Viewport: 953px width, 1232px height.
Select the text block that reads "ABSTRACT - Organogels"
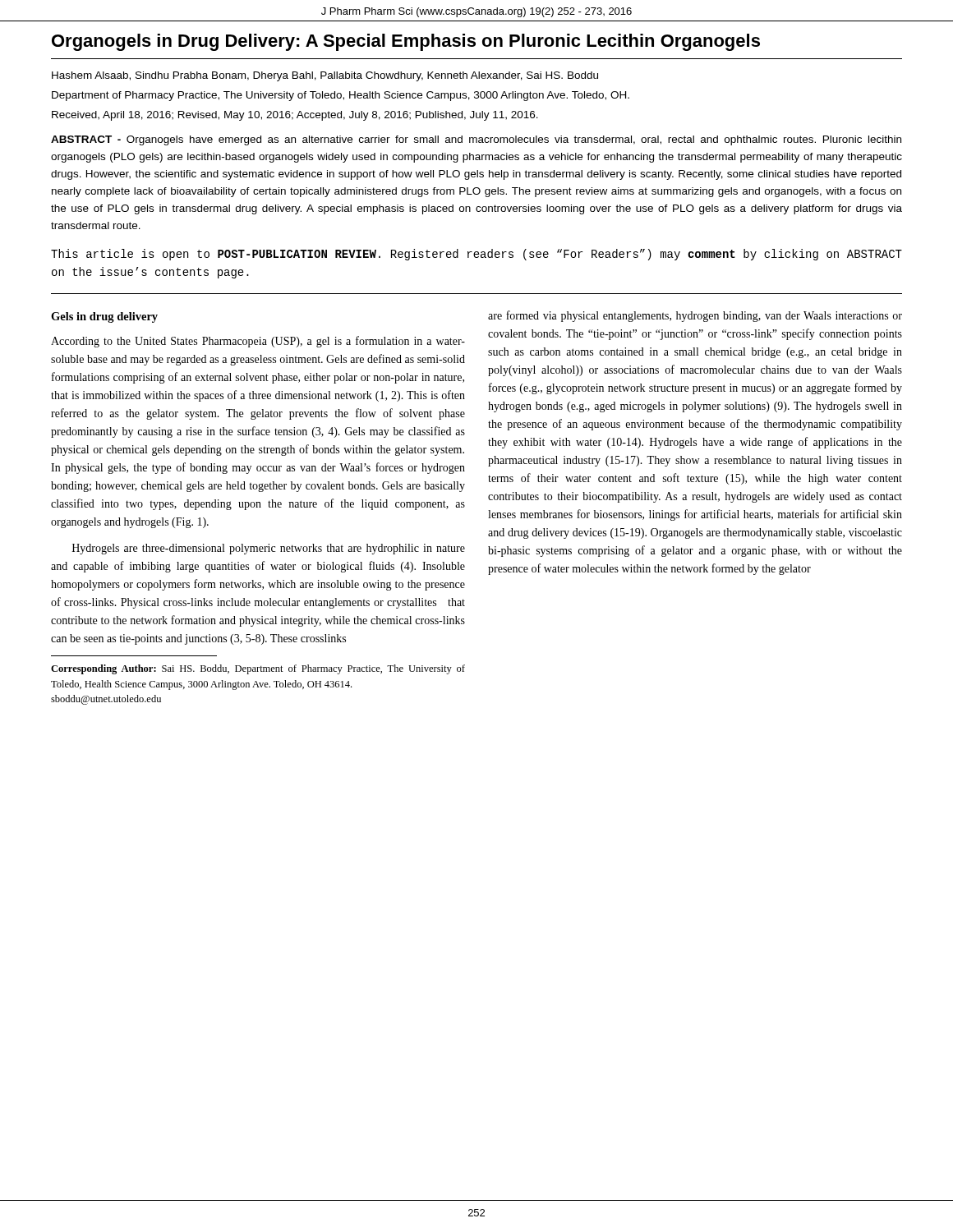[x=476, y=182]
